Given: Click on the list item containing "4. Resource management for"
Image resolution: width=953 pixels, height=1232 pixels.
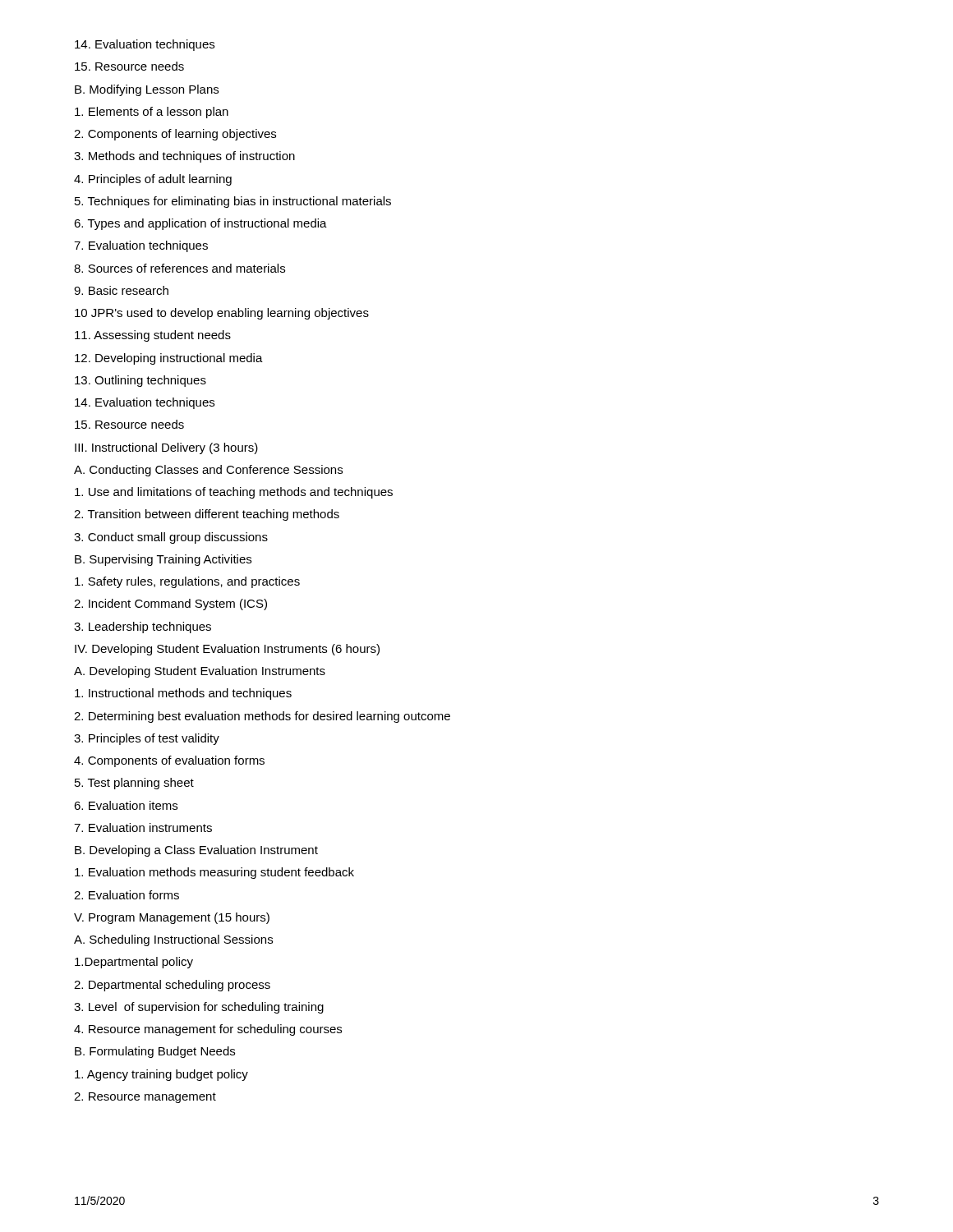Looking at the screenshot, I should click(208, 1029).
